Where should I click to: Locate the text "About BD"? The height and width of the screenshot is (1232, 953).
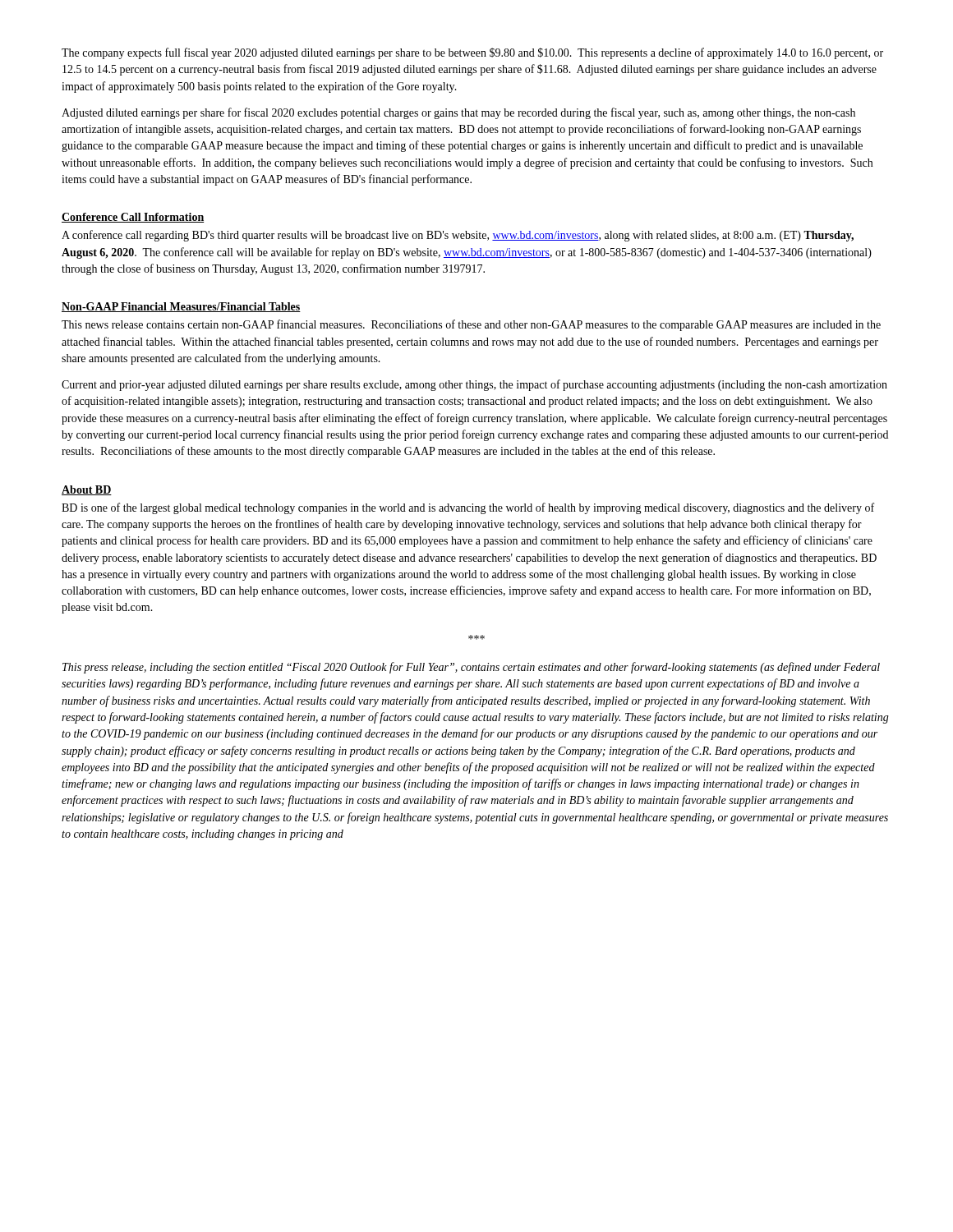click(86, 490)
